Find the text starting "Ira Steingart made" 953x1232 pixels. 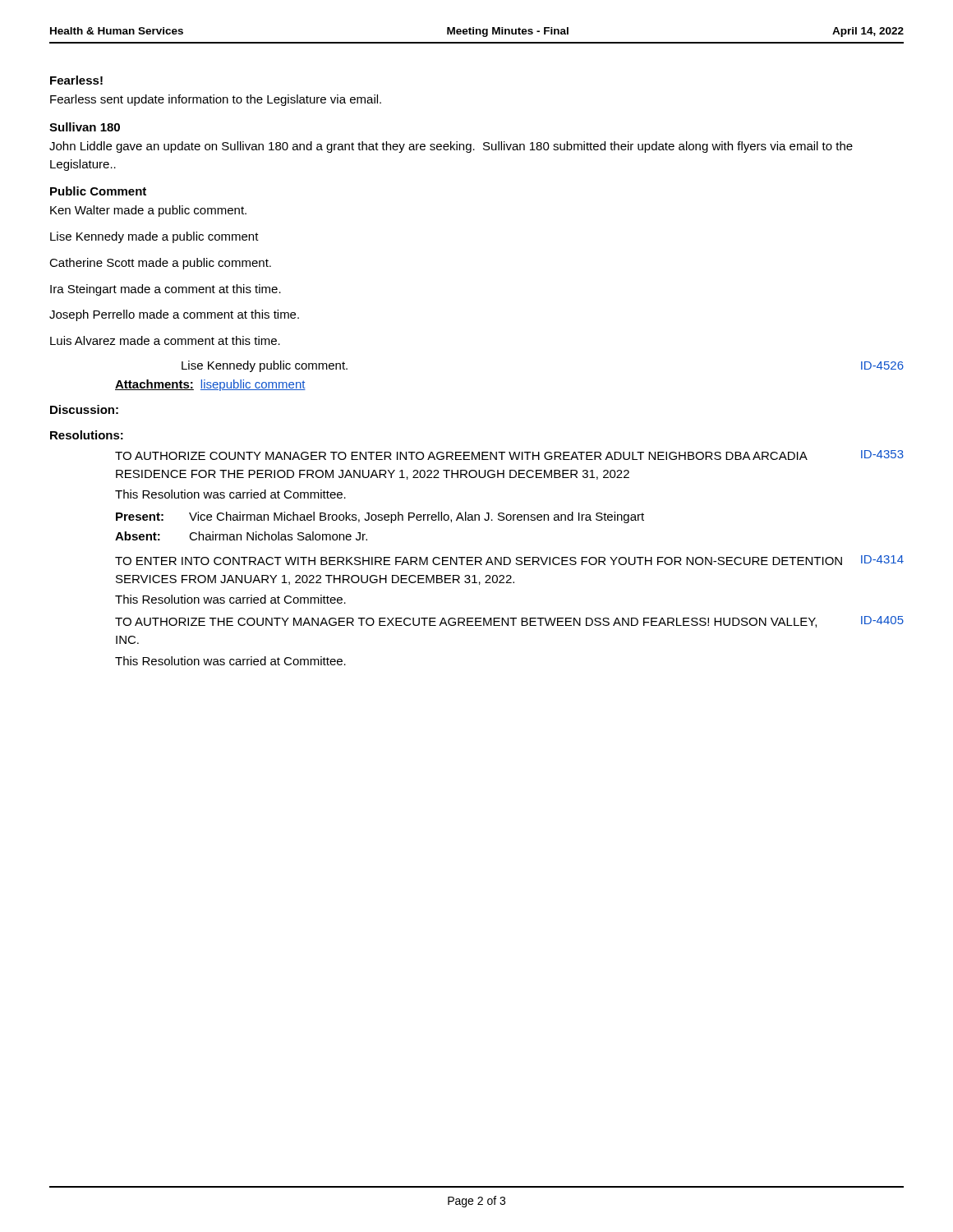pyautogui.click(x=165, y=288)
